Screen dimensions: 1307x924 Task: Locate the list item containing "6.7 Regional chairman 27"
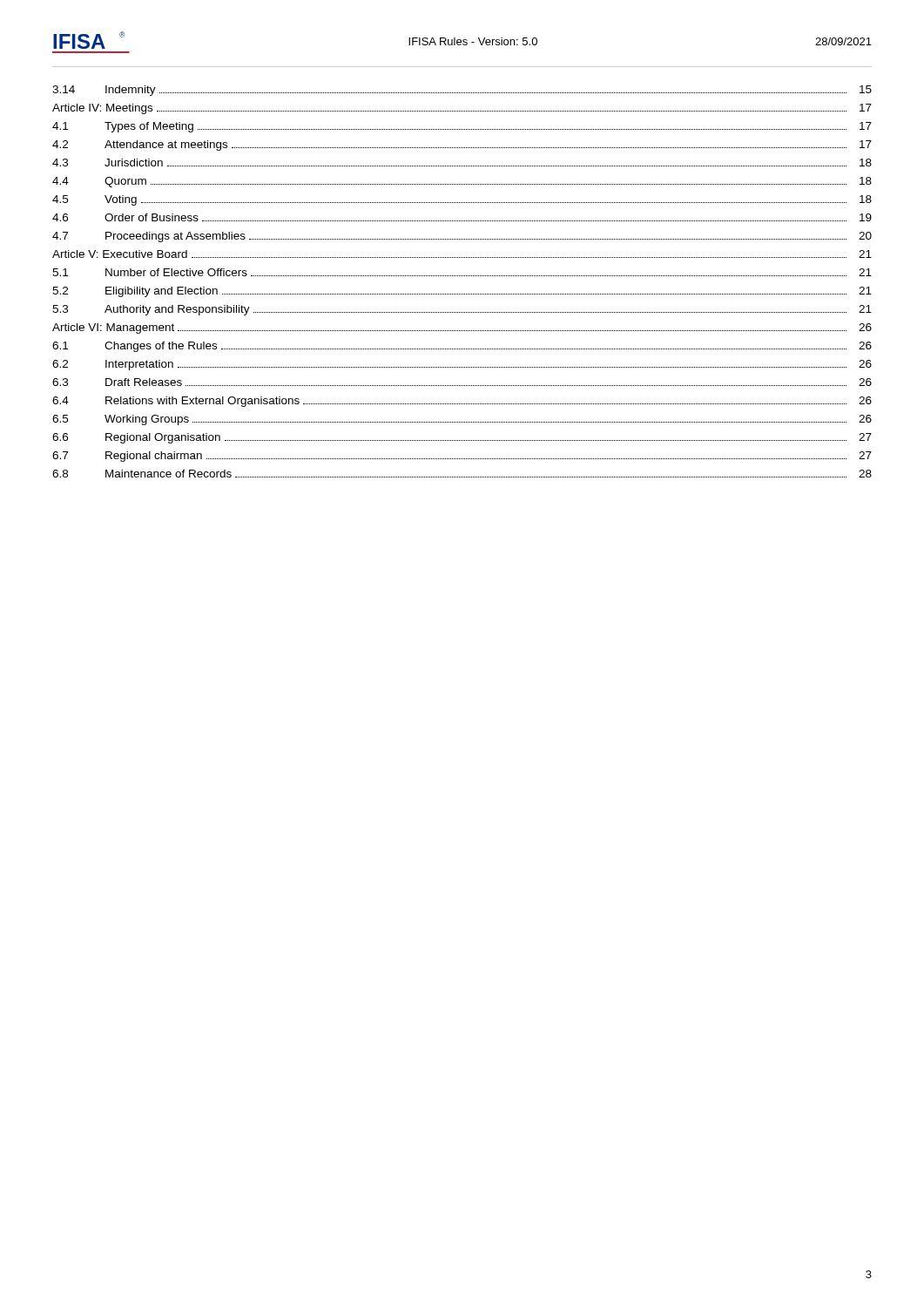pyautogui.click(x=462, y=455)
